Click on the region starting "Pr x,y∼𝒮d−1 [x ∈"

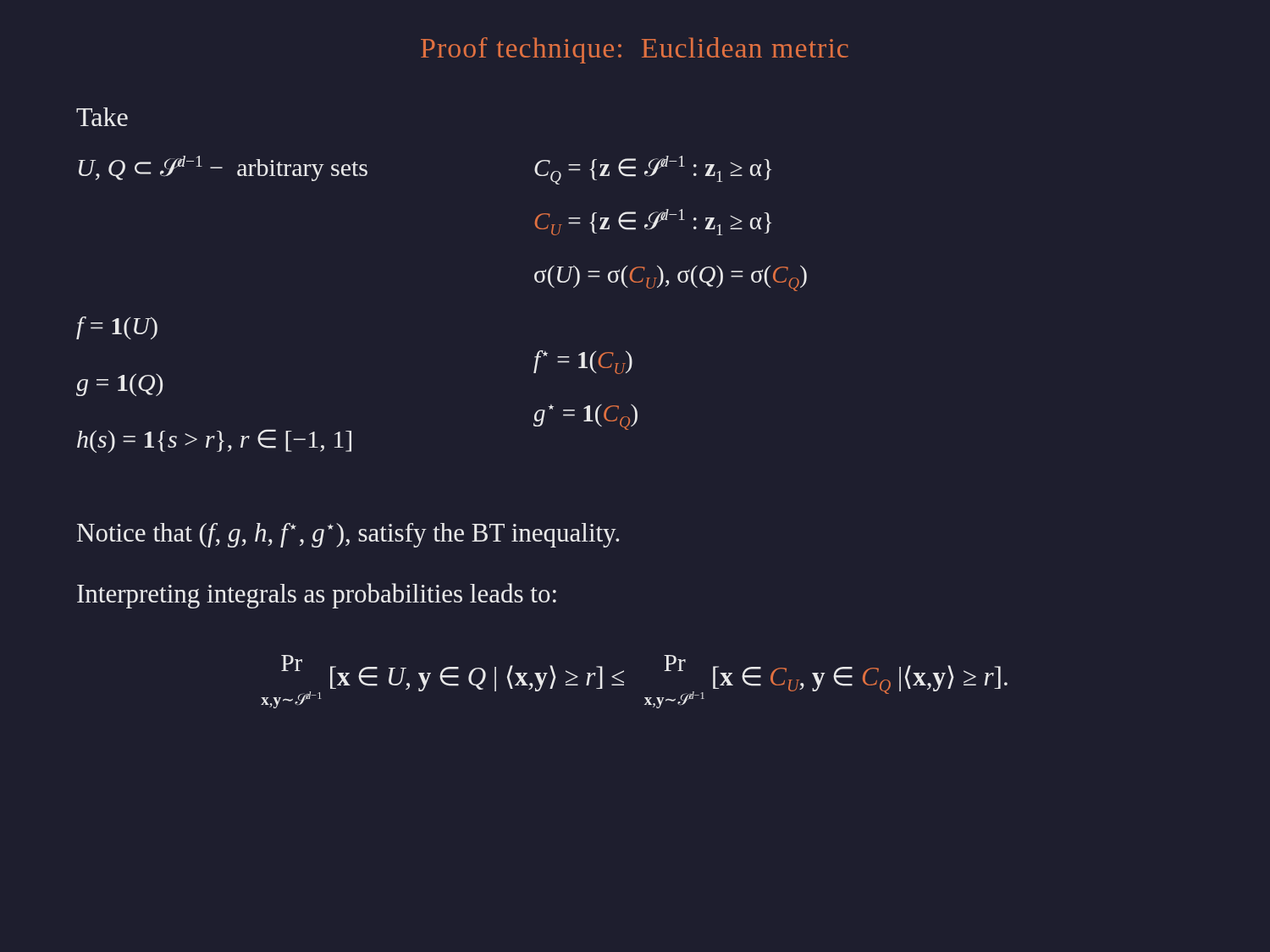tap(635, 677)
